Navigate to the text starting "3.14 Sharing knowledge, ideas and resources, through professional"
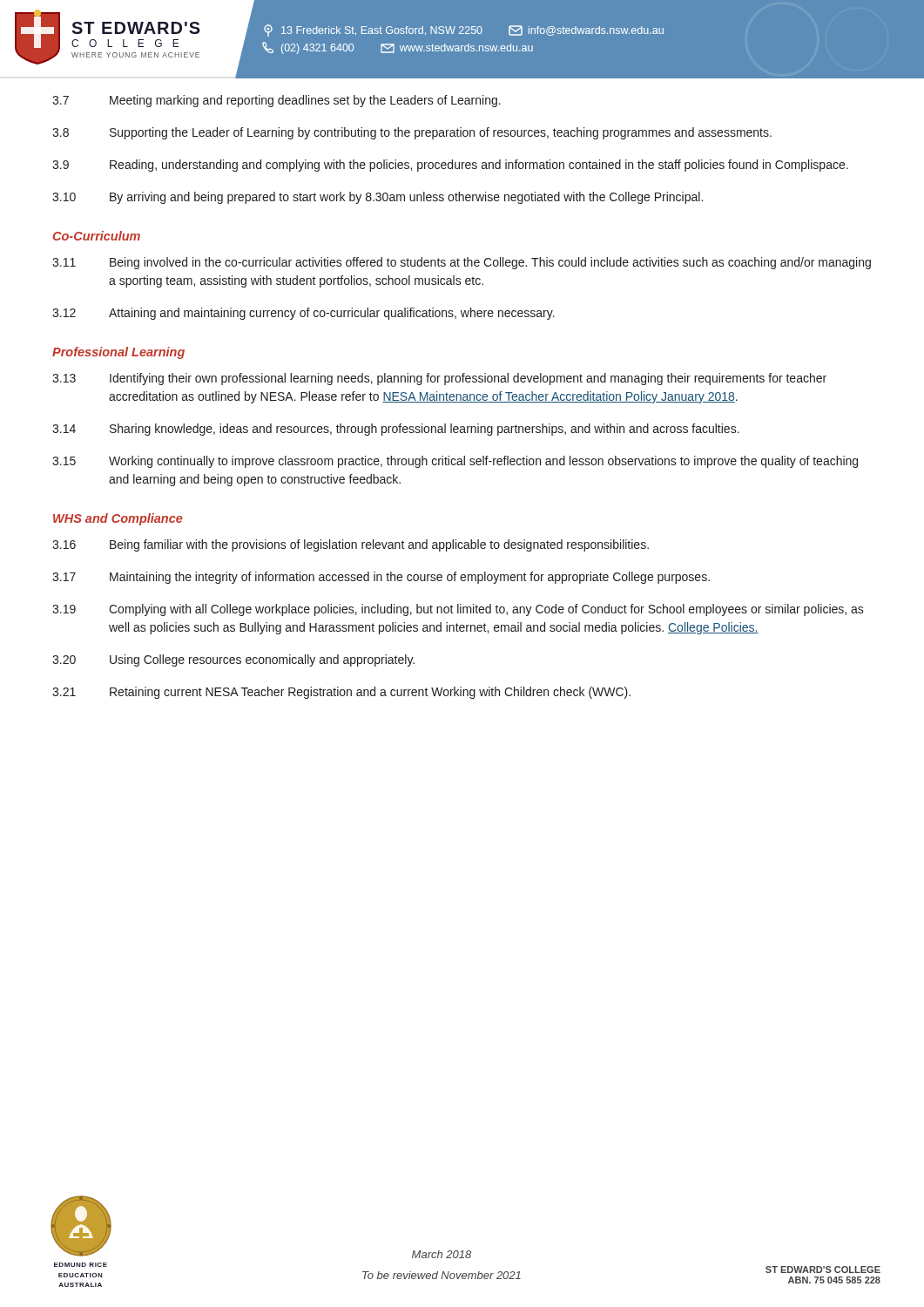 462,429
